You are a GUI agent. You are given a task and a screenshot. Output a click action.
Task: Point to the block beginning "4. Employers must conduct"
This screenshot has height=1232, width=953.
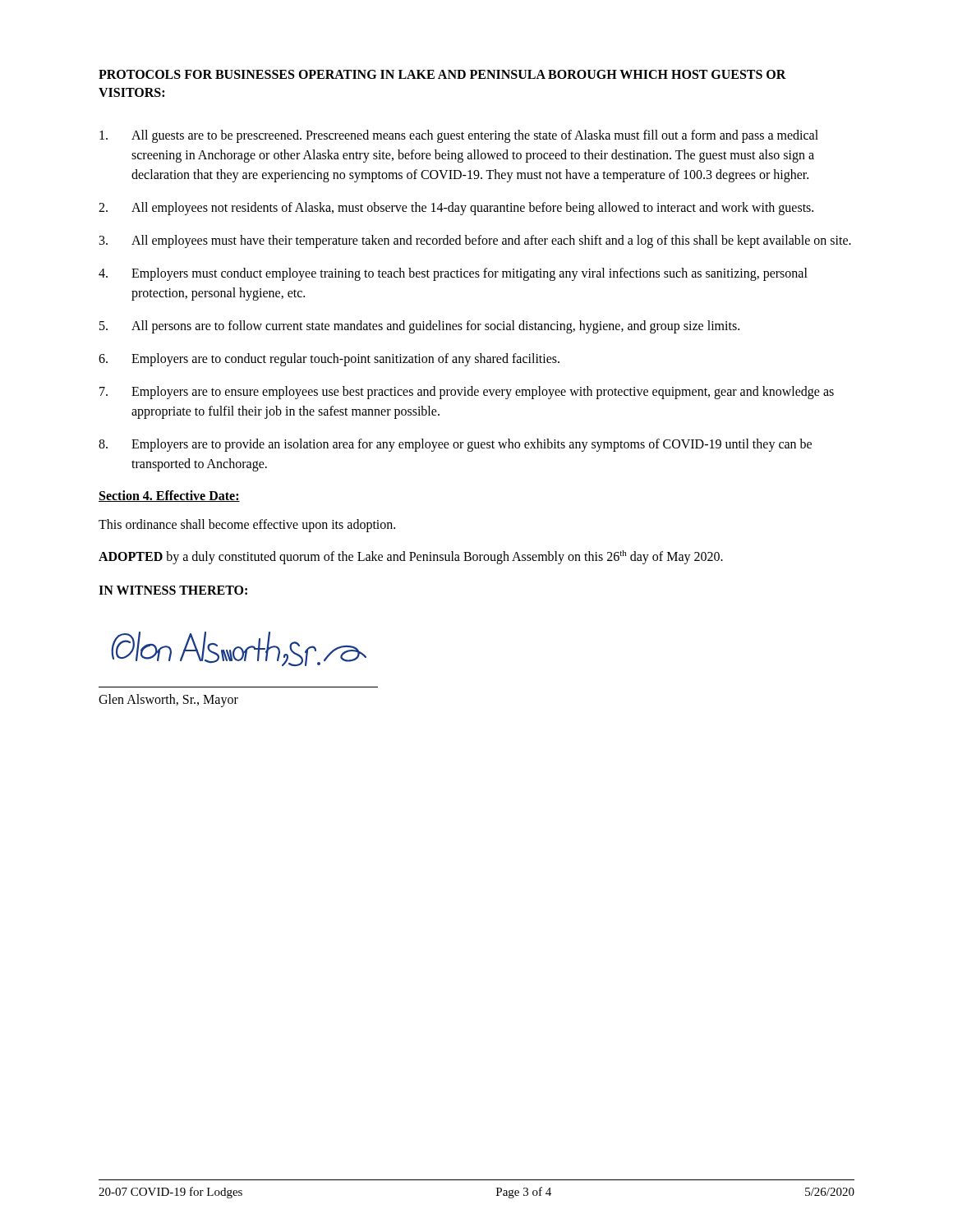(476, 283)
